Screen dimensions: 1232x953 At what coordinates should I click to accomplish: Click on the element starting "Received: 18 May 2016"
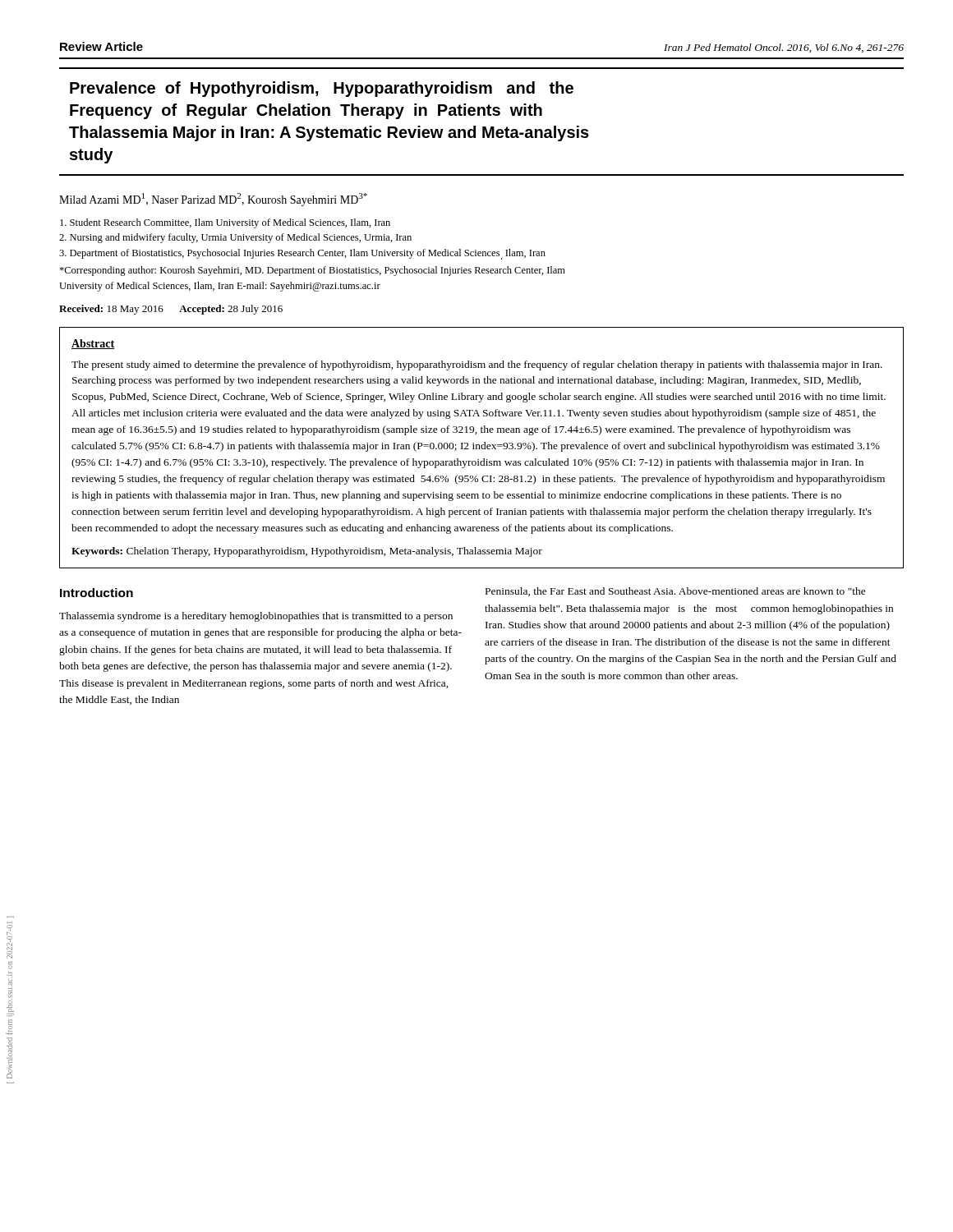[171, 308]
